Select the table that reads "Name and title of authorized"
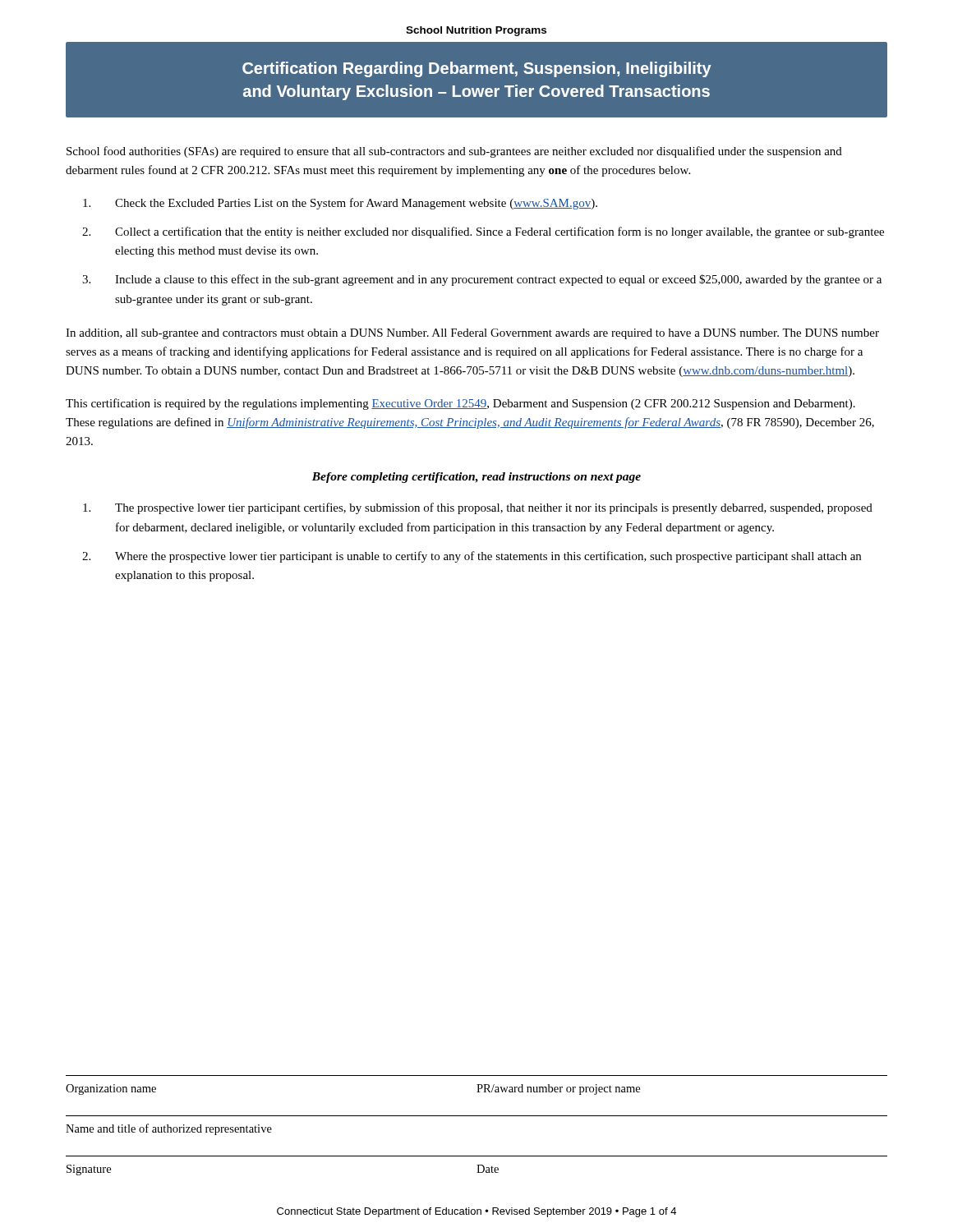 point(476,1135)
